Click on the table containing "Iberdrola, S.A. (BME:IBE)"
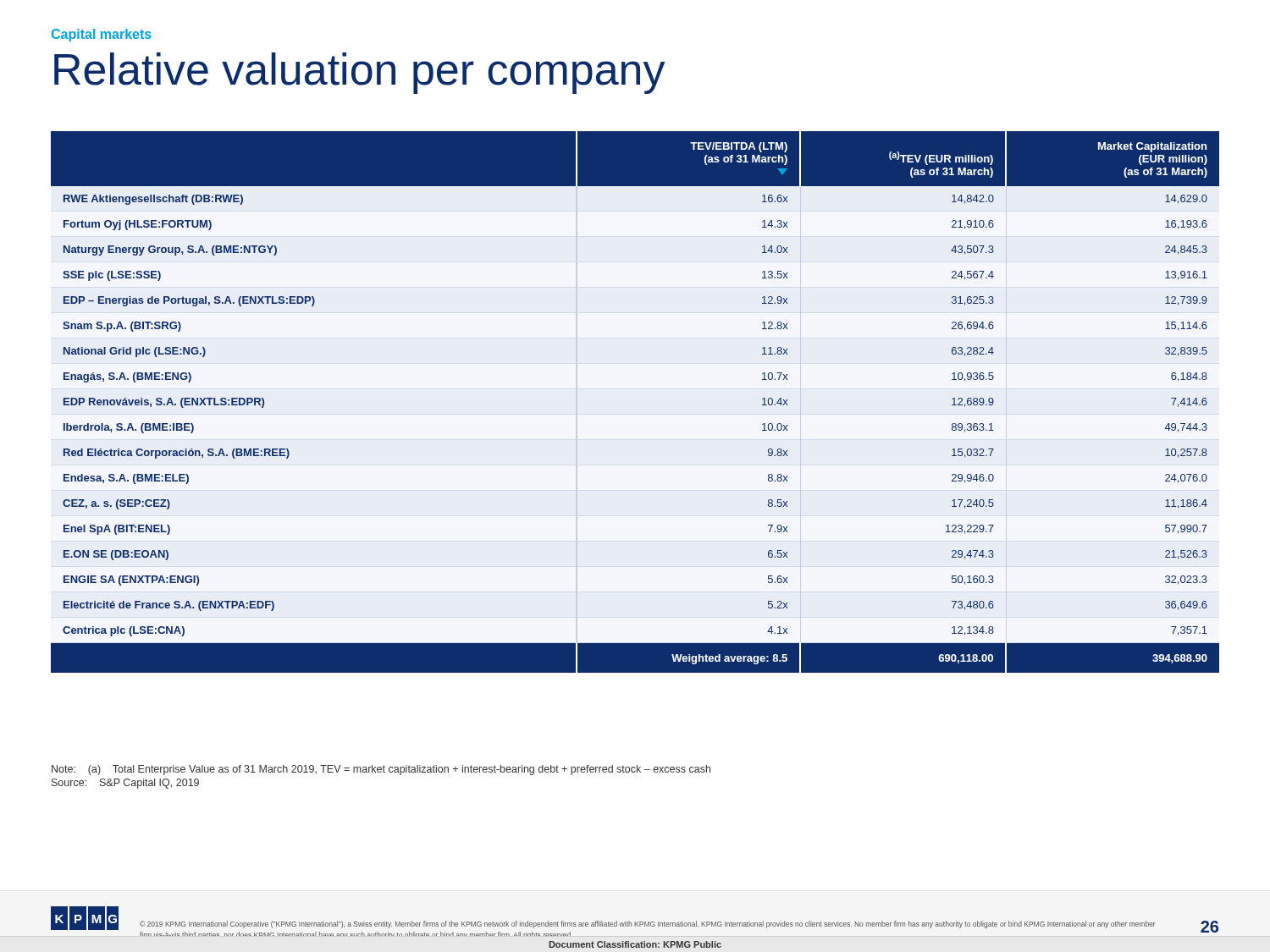Image resolution: width=1270 pixels, height=952 pixels. [x=635, y=402]
